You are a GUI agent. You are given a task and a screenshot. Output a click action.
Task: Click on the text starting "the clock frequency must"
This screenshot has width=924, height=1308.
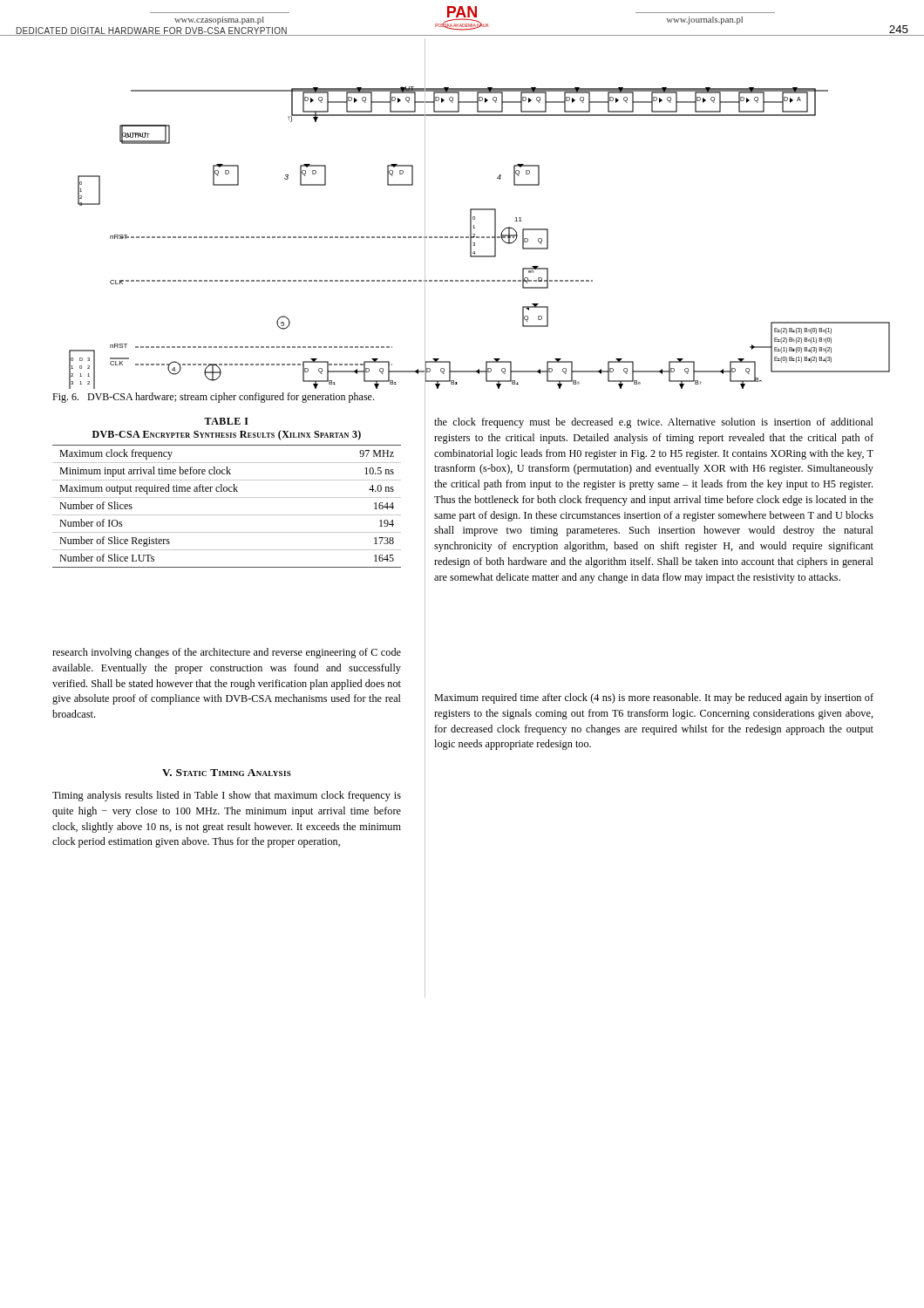click(654, 500)
